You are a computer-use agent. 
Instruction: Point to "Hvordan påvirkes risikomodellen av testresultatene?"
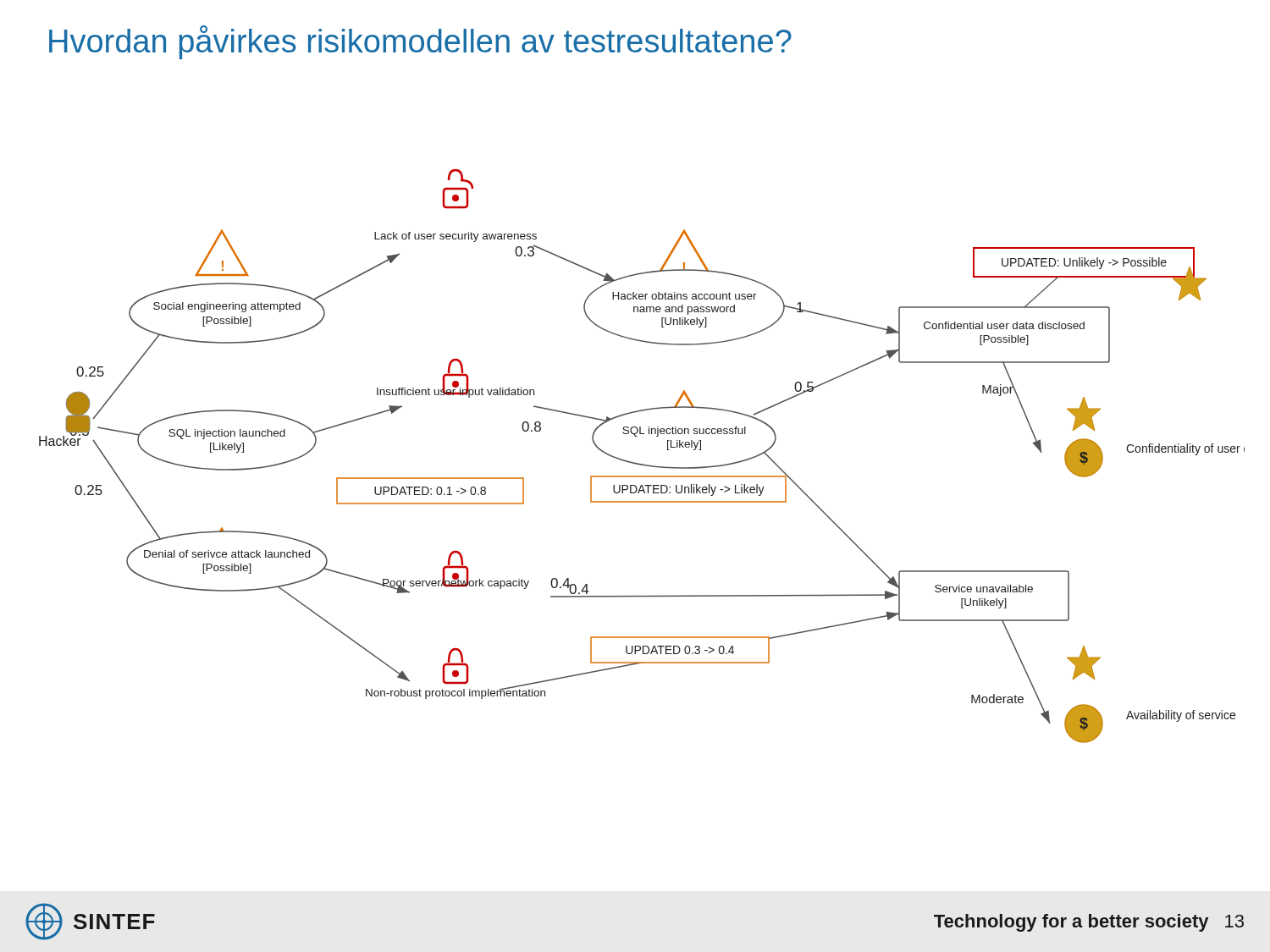point(419,41)
